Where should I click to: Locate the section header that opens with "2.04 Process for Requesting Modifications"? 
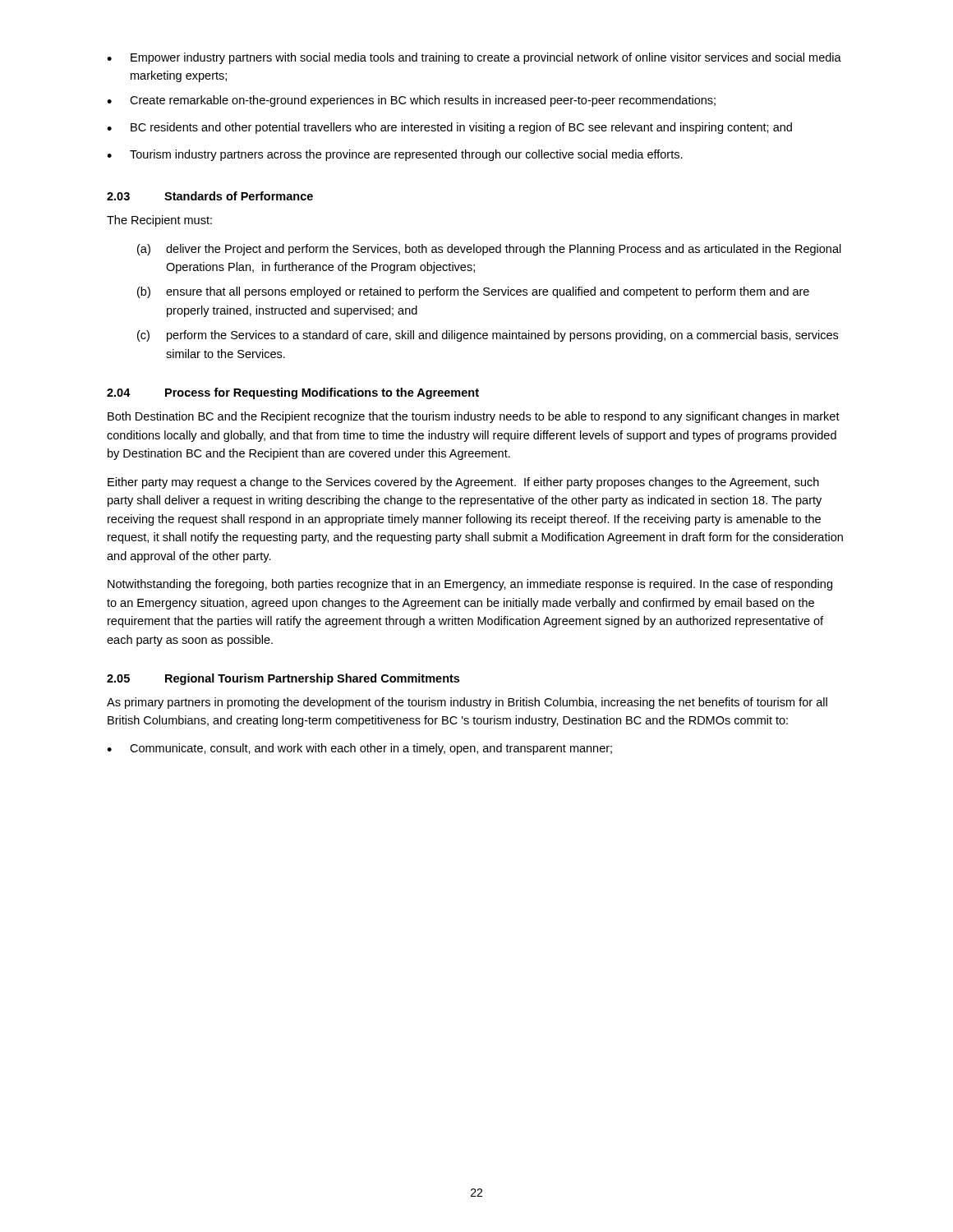[x=476, y=393]
